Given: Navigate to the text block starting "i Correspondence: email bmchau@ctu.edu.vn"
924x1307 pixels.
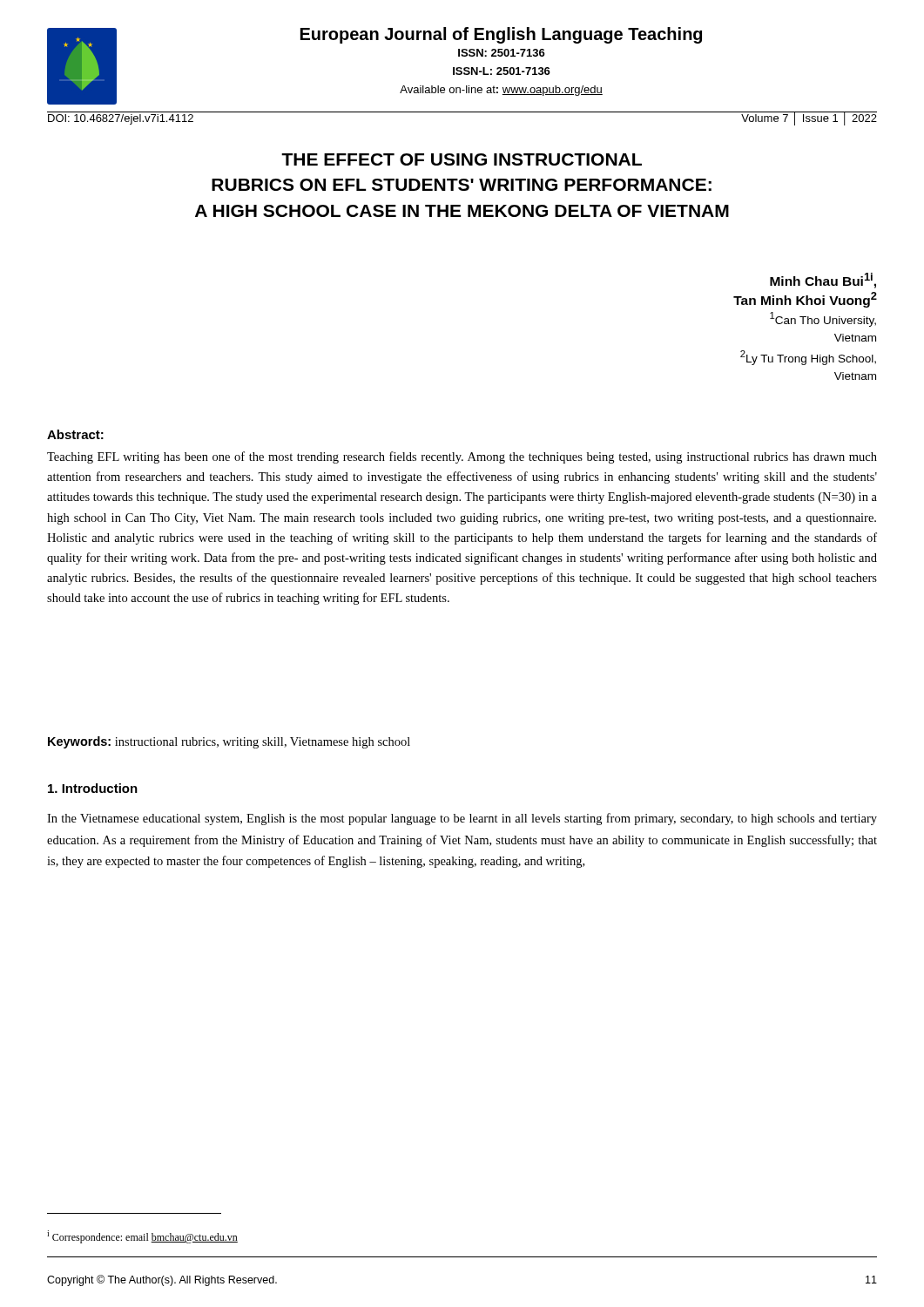Looking at the screenshot, I should coord(142,1236).
